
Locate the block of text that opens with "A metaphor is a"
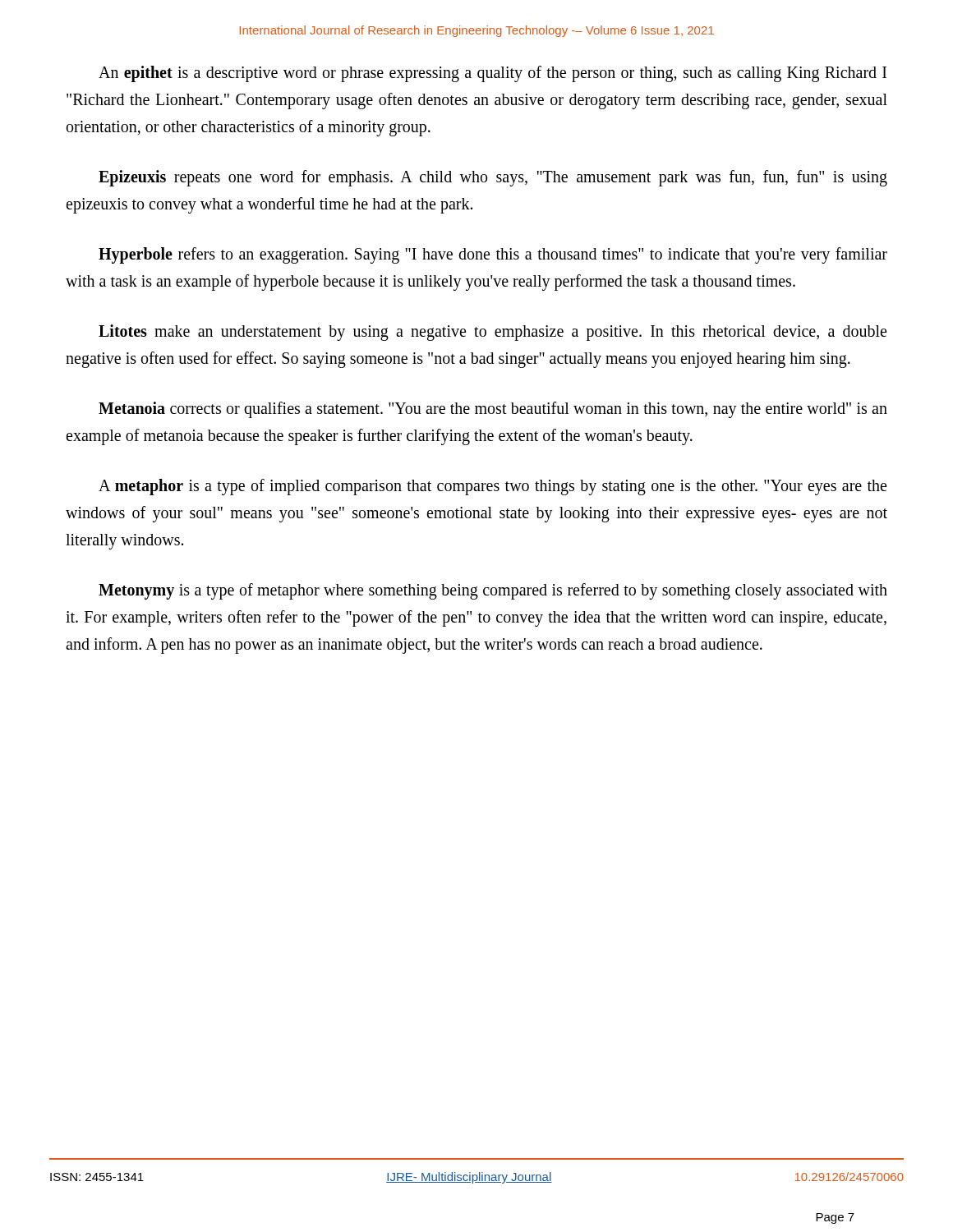click(x=476, y=513)
